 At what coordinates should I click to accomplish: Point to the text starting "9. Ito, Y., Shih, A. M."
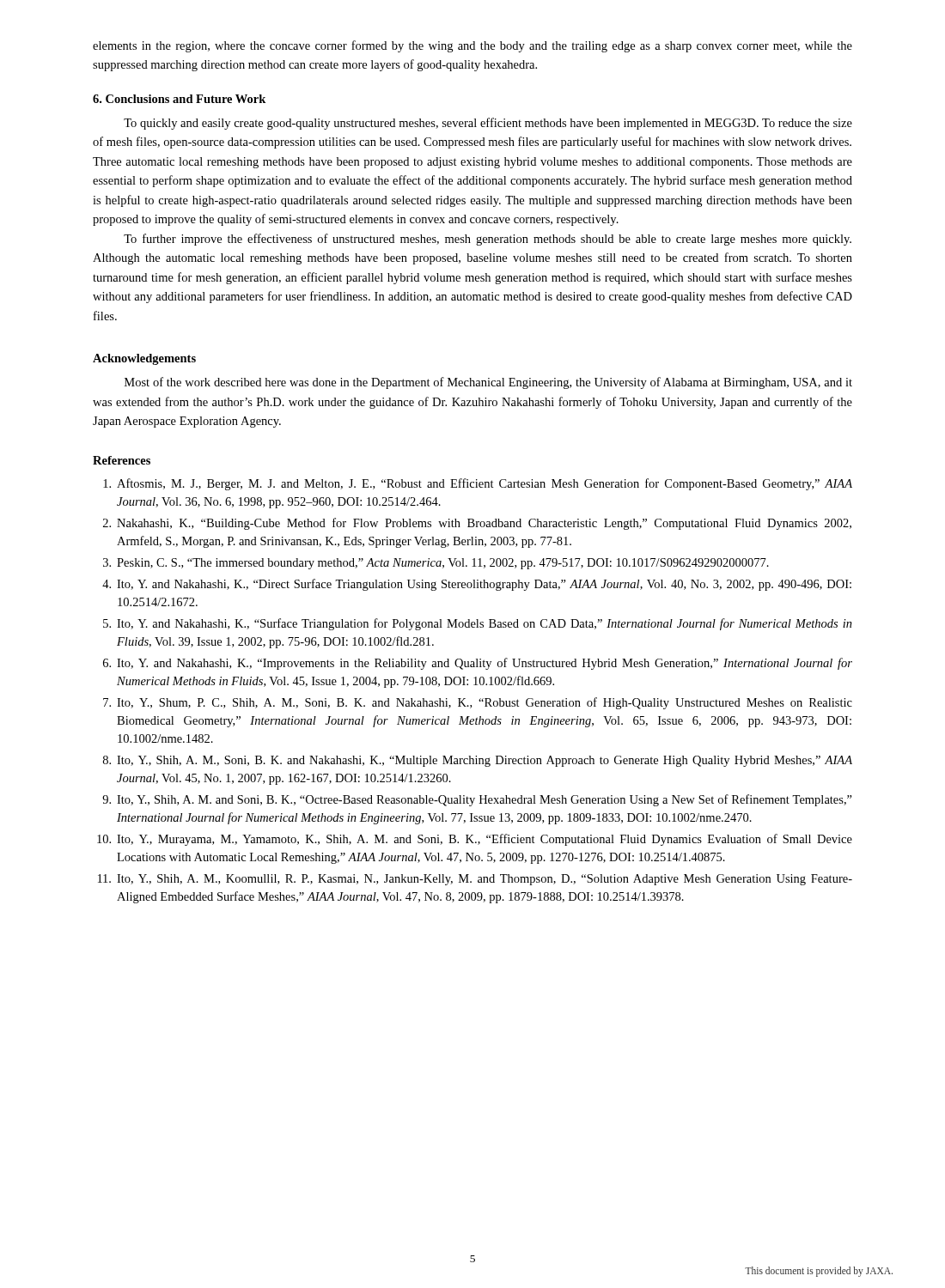472,809
